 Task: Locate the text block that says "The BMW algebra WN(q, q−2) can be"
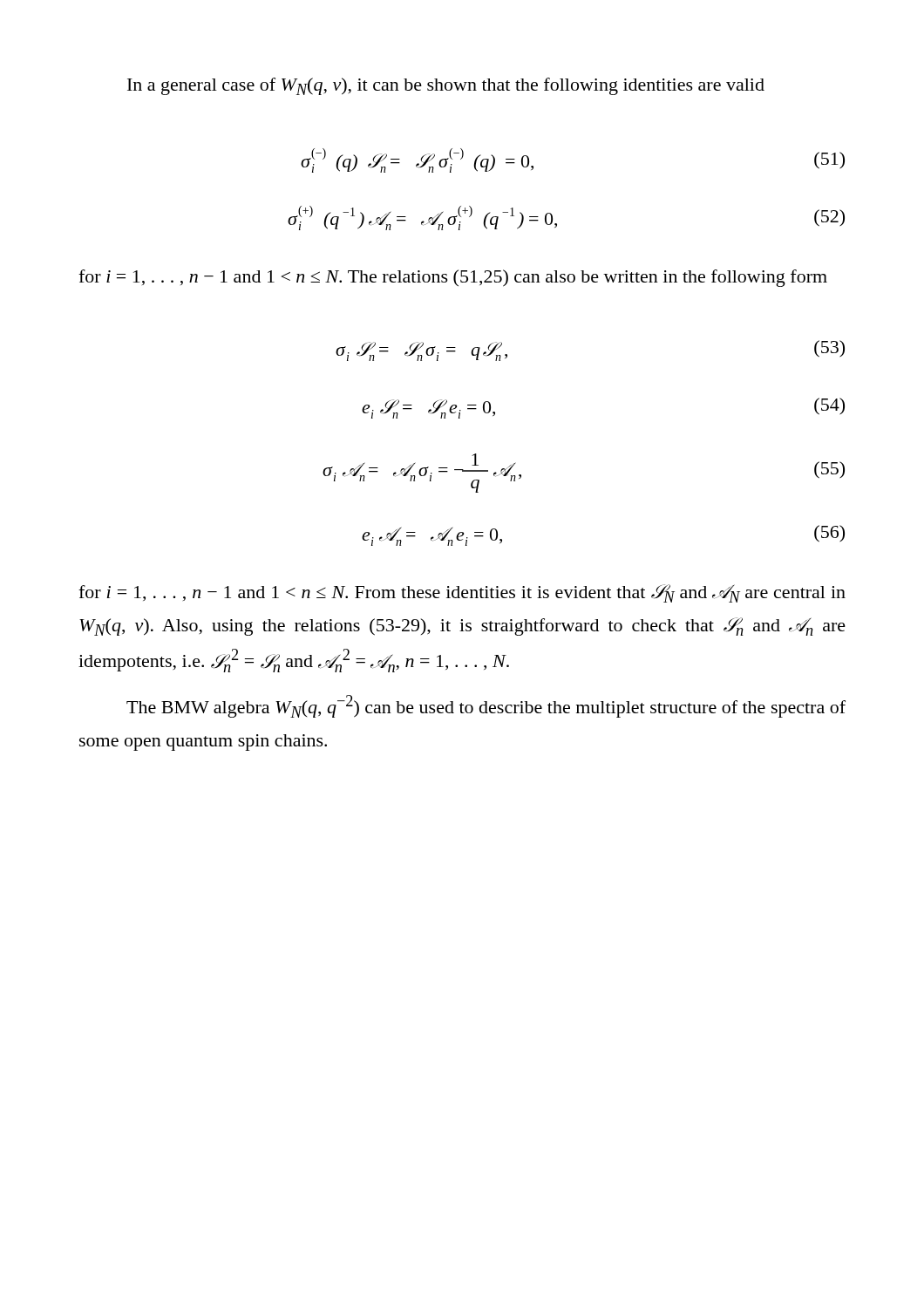pyautogui.click(x=462, y=722)
